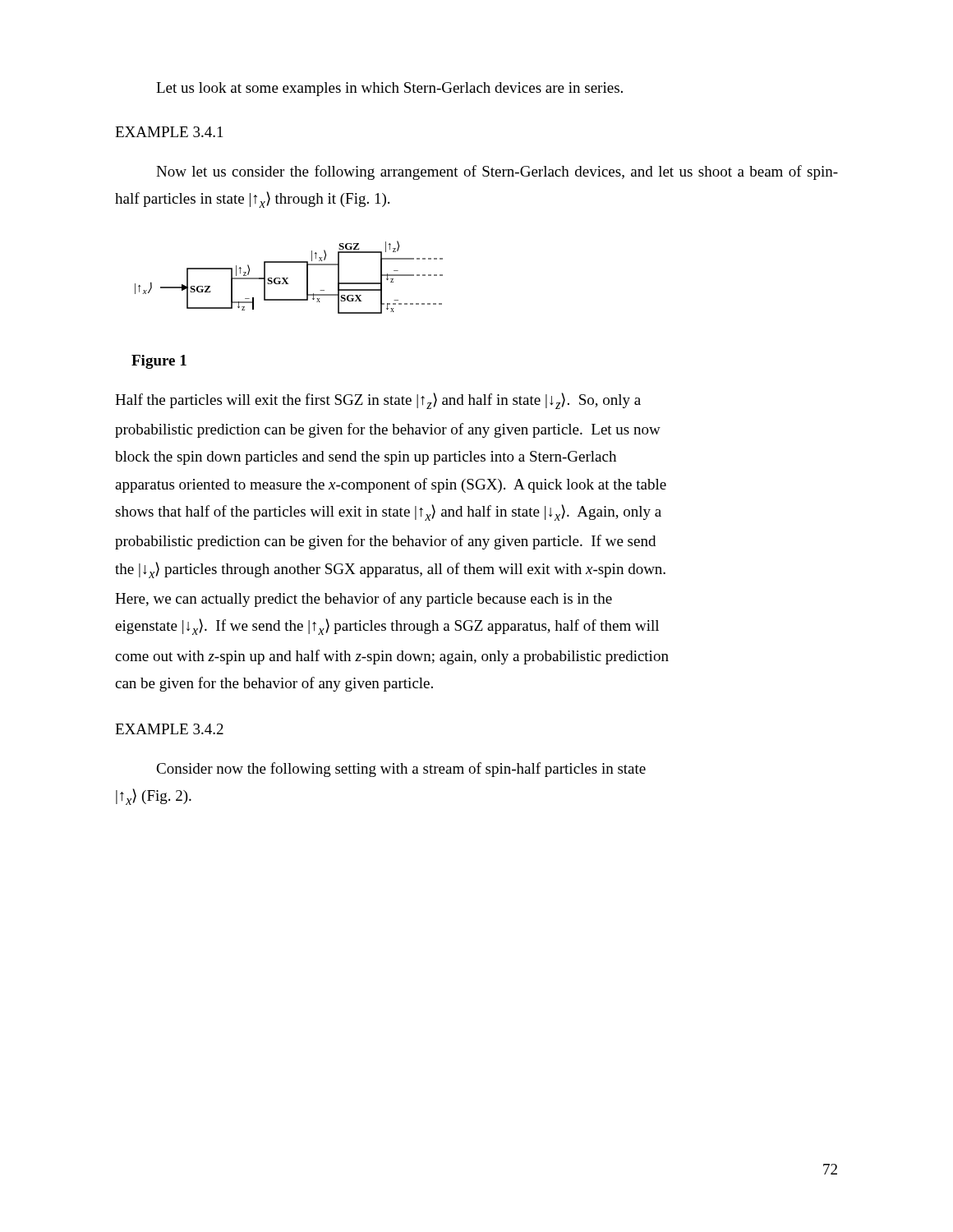This screenshot has height=1232, width=953.
Task: Locate the element starting "Now let us consider the following arrangement"
Action: [476, 186]
